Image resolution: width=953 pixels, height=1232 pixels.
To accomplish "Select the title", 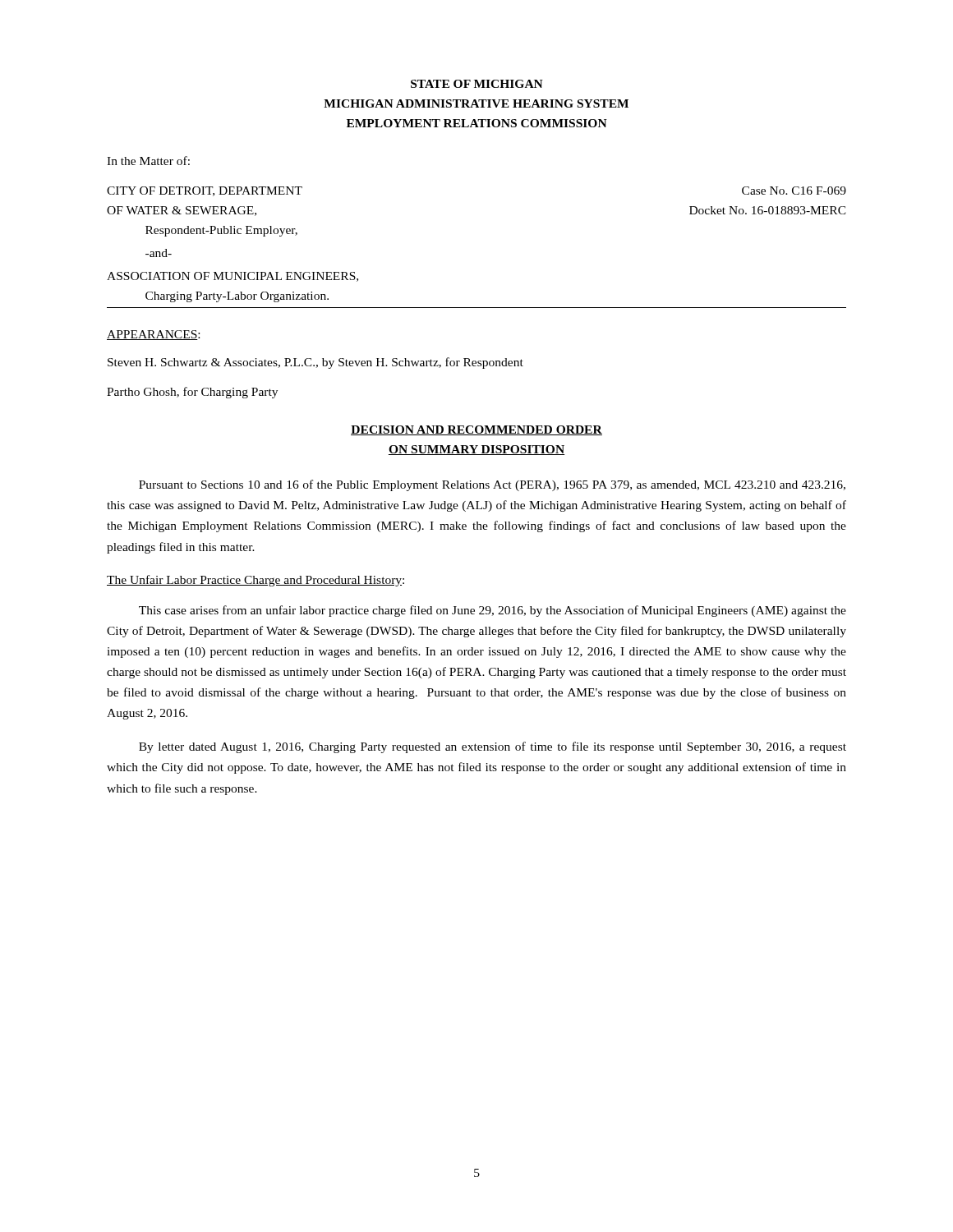I will tap(476, 103).
